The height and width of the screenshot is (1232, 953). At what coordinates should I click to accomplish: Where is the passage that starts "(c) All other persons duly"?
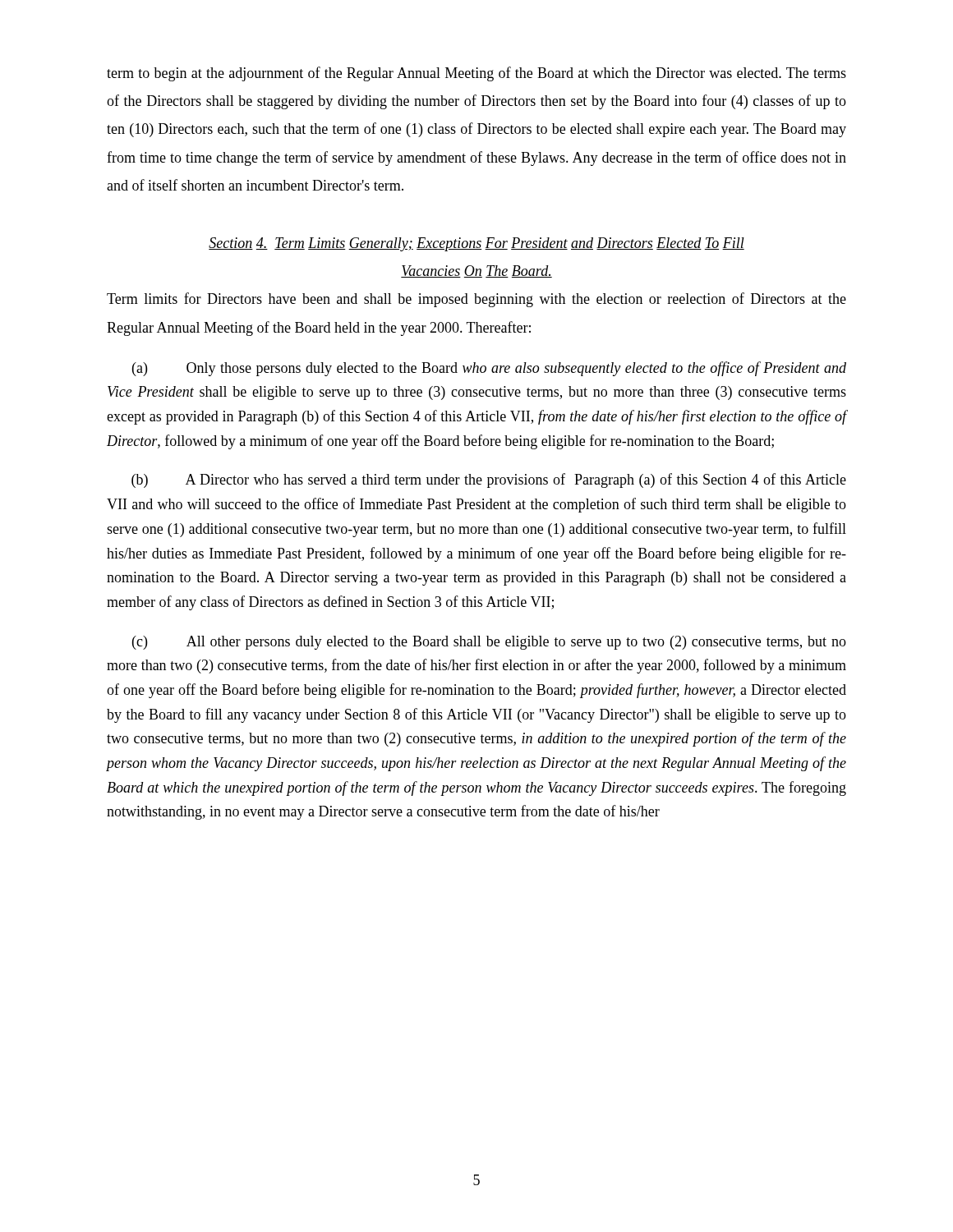pyautogui.click(x=476, y=725)
